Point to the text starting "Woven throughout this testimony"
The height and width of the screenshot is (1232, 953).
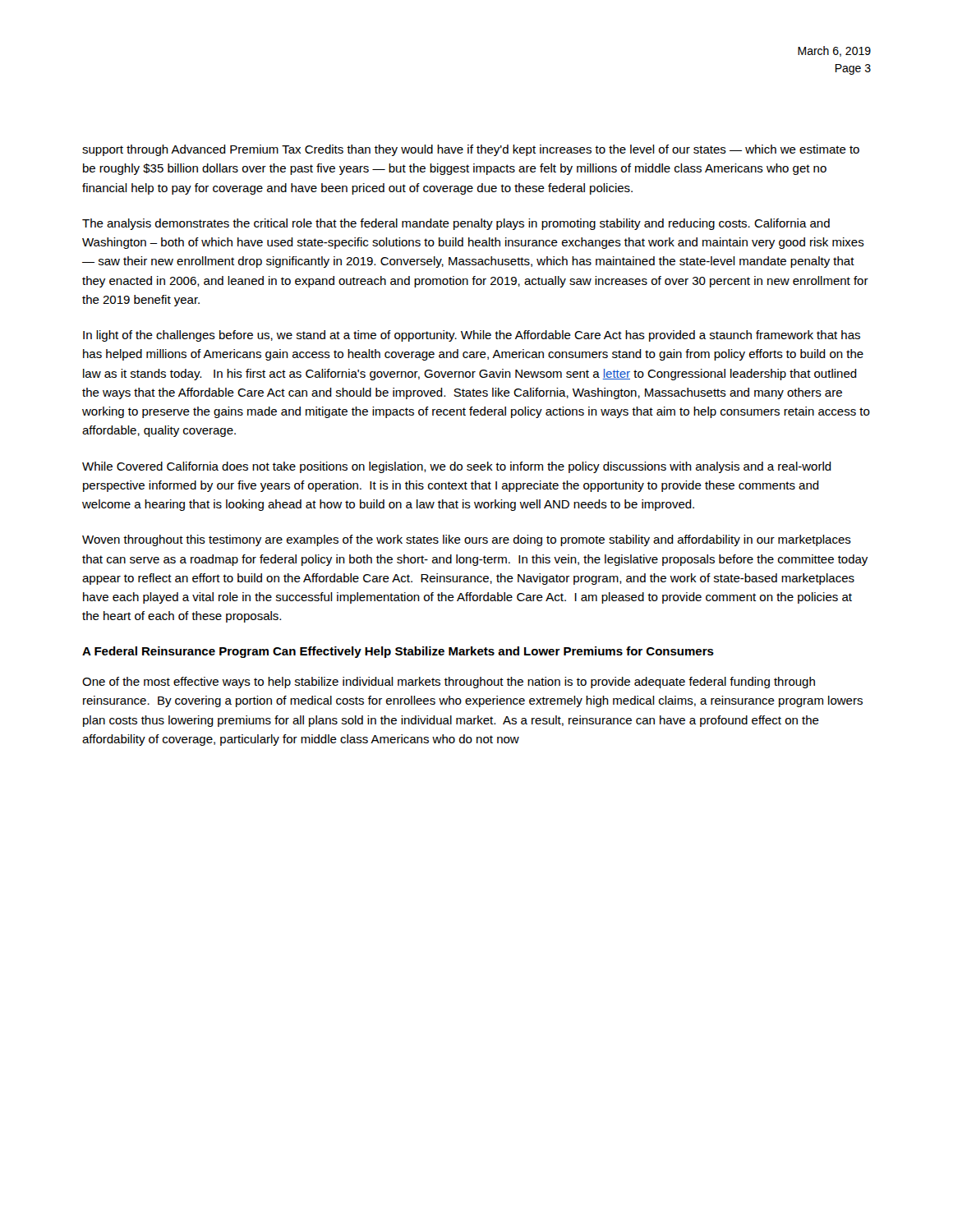pyautogui.click(x=475, y=578)
